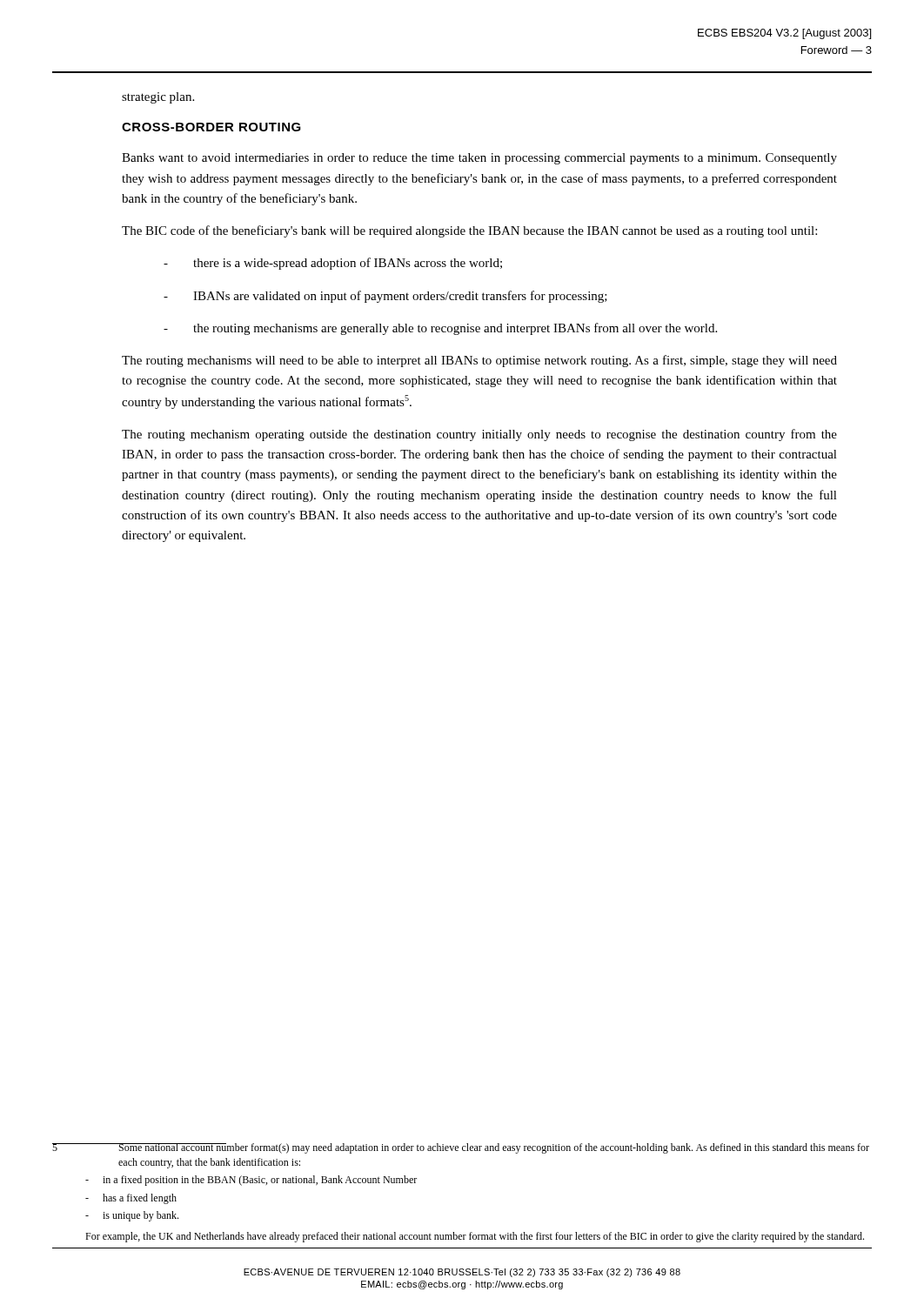Image resolution: width=924 pixels, height=1305 pixels.
Task: Locate the text block that says "Banks want to avoid intermediaries in"
Action: (479, 178)
